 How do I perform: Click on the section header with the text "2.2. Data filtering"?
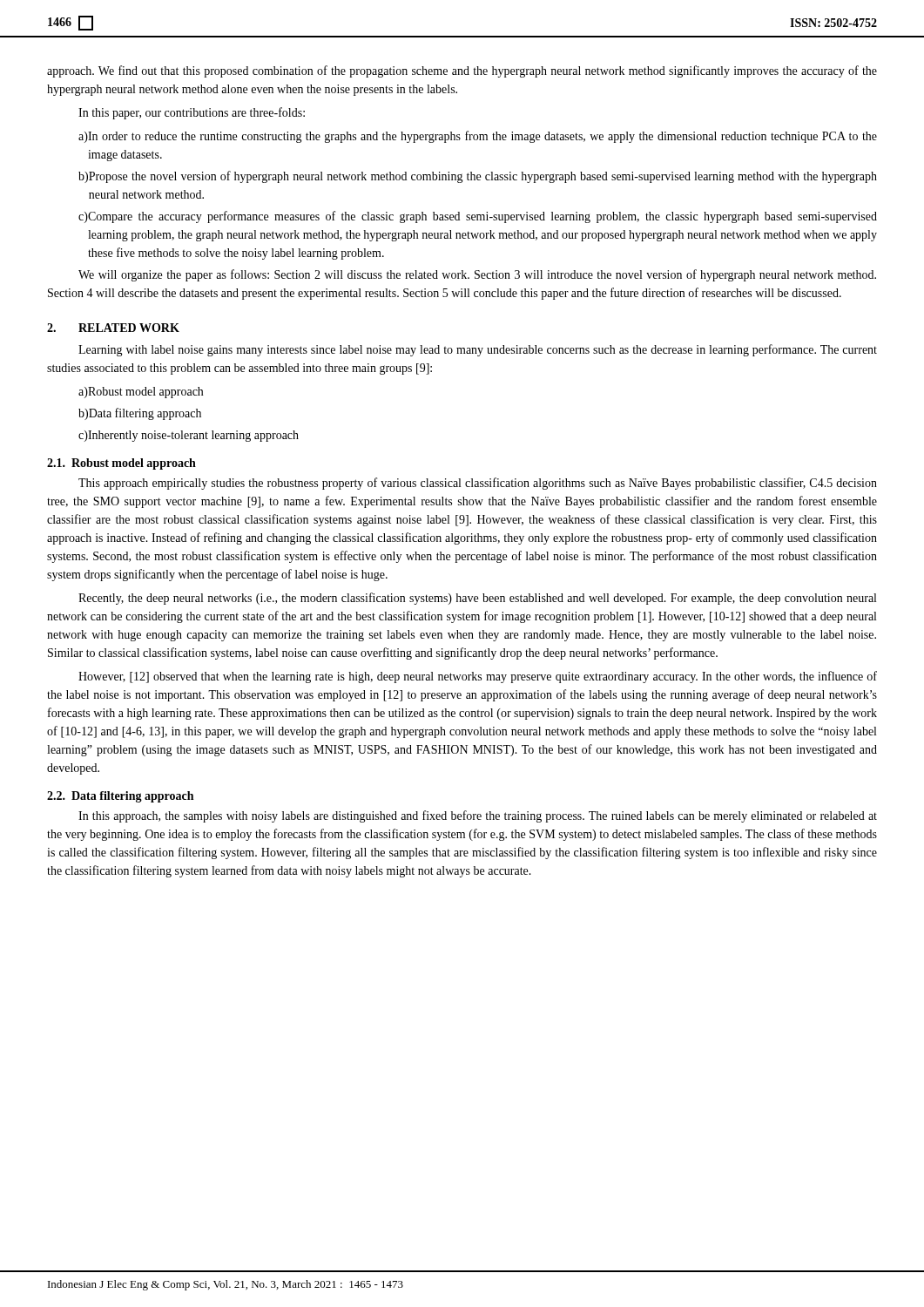pos(120,796)
